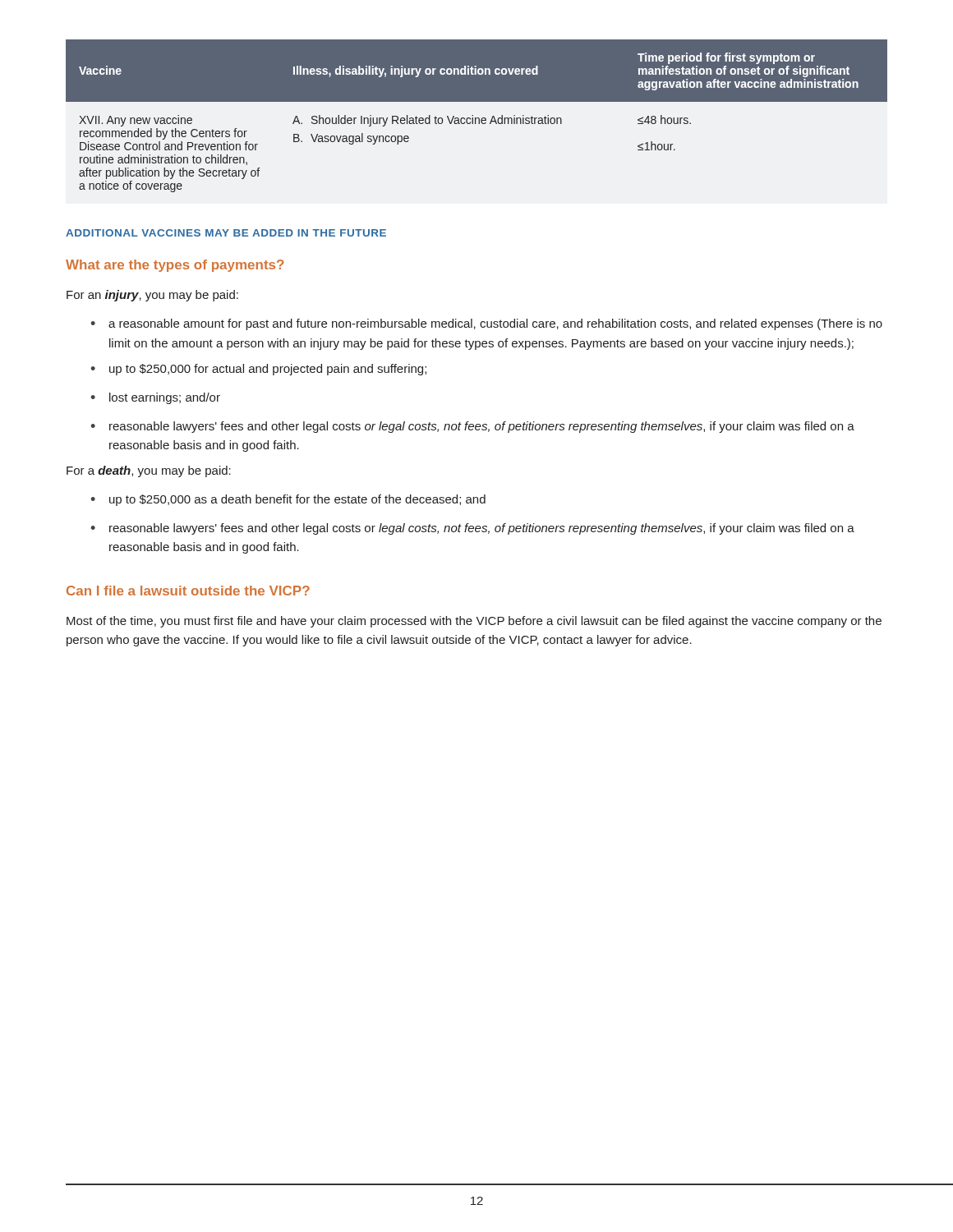Navigate to the region starting "• up to $250,000 as"
This screenshot has width=953, height=1232.
(288, 501)
